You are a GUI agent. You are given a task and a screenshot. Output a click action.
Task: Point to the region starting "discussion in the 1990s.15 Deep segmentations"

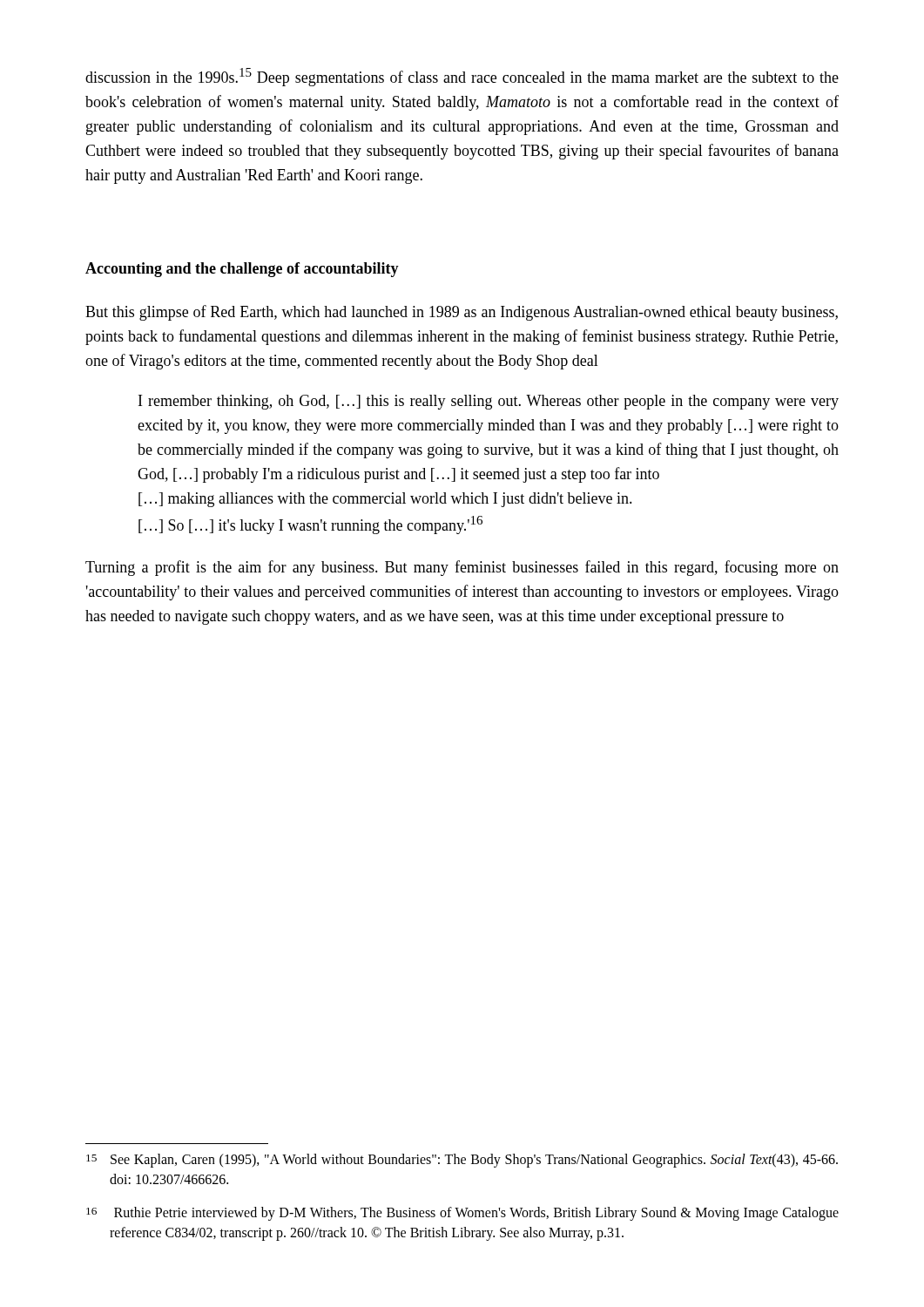tap(462, 124)
